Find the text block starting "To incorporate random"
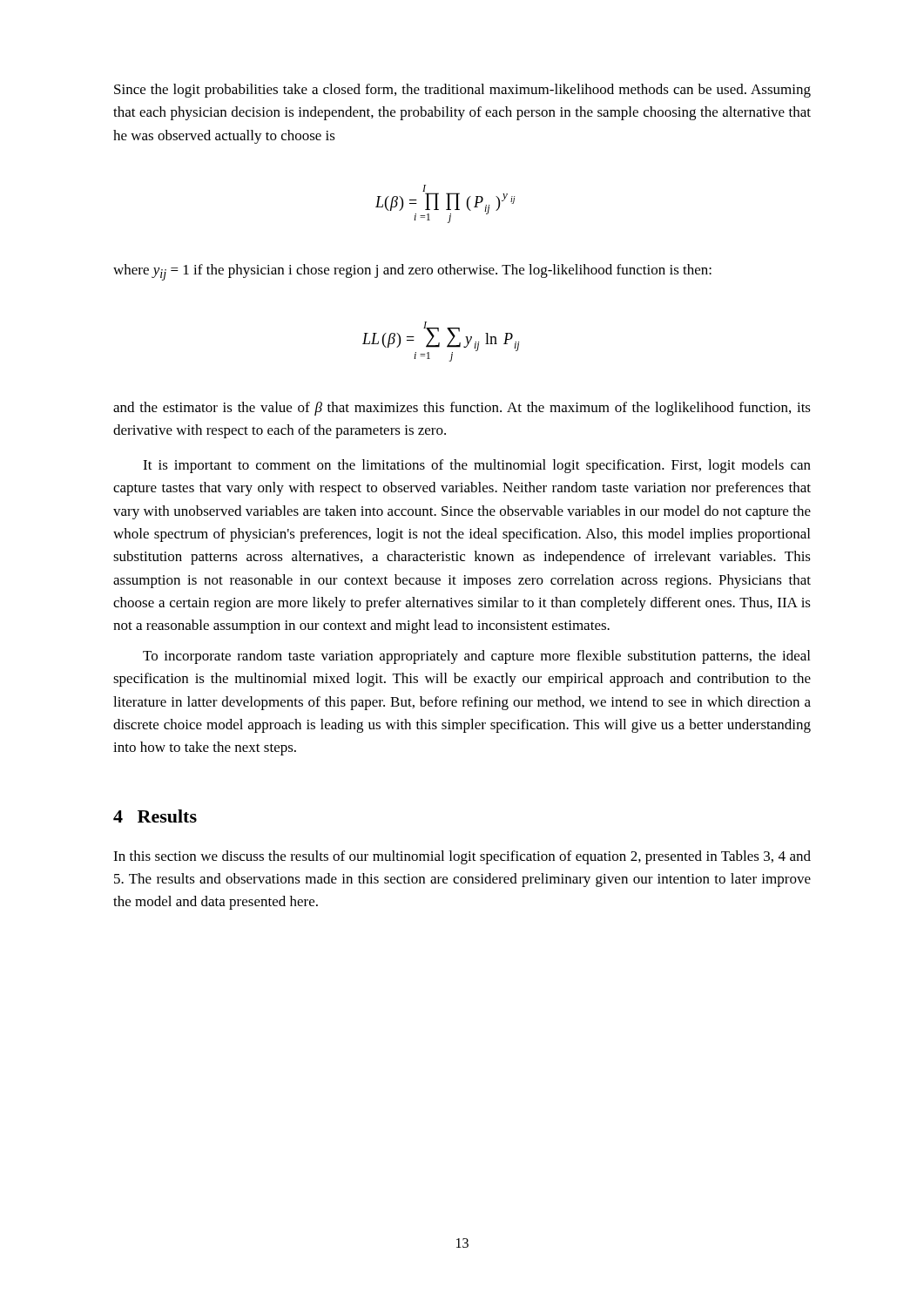 (462, 702)
